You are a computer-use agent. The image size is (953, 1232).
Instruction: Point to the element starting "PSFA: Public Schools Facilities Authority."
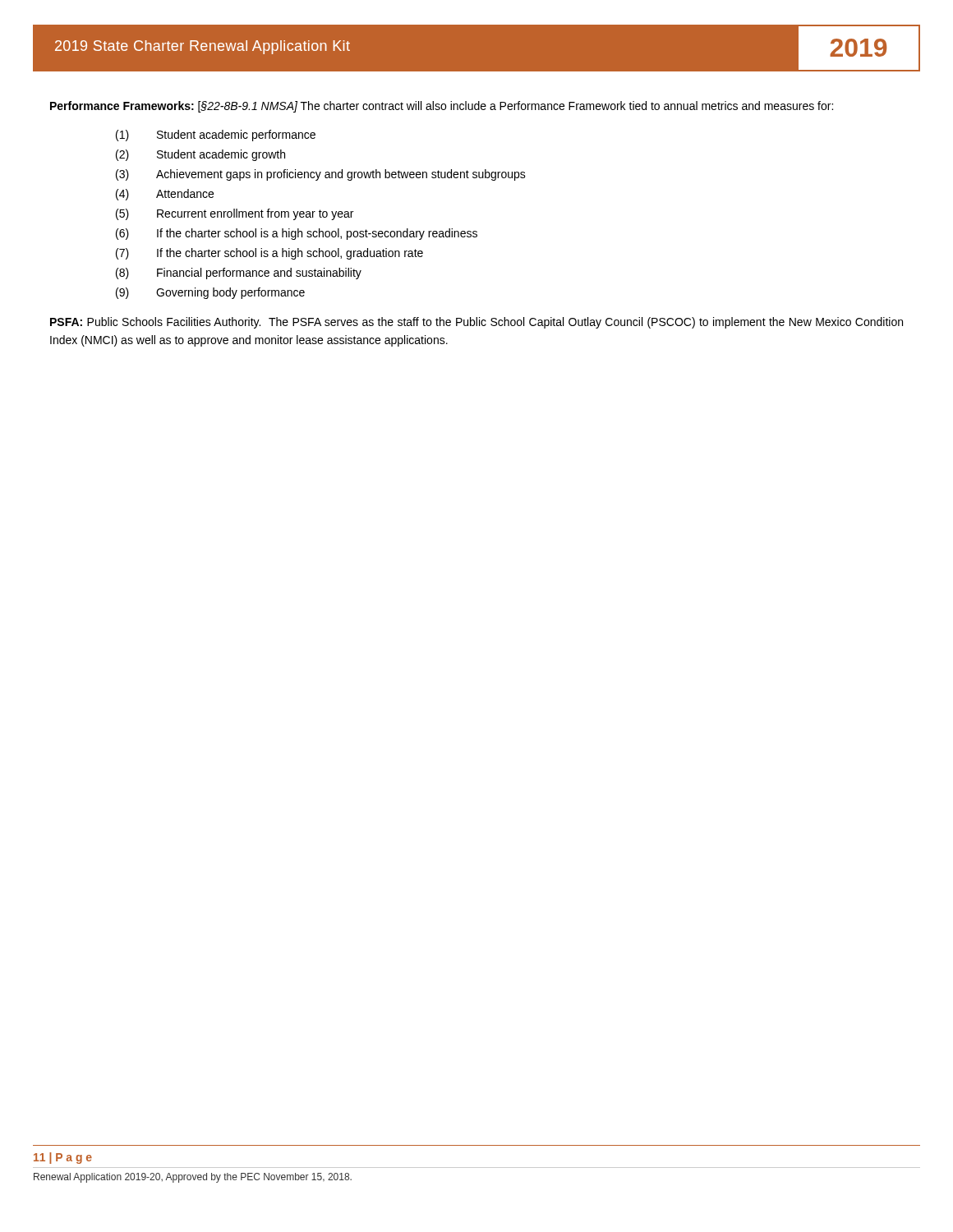[x=476, y=331]
